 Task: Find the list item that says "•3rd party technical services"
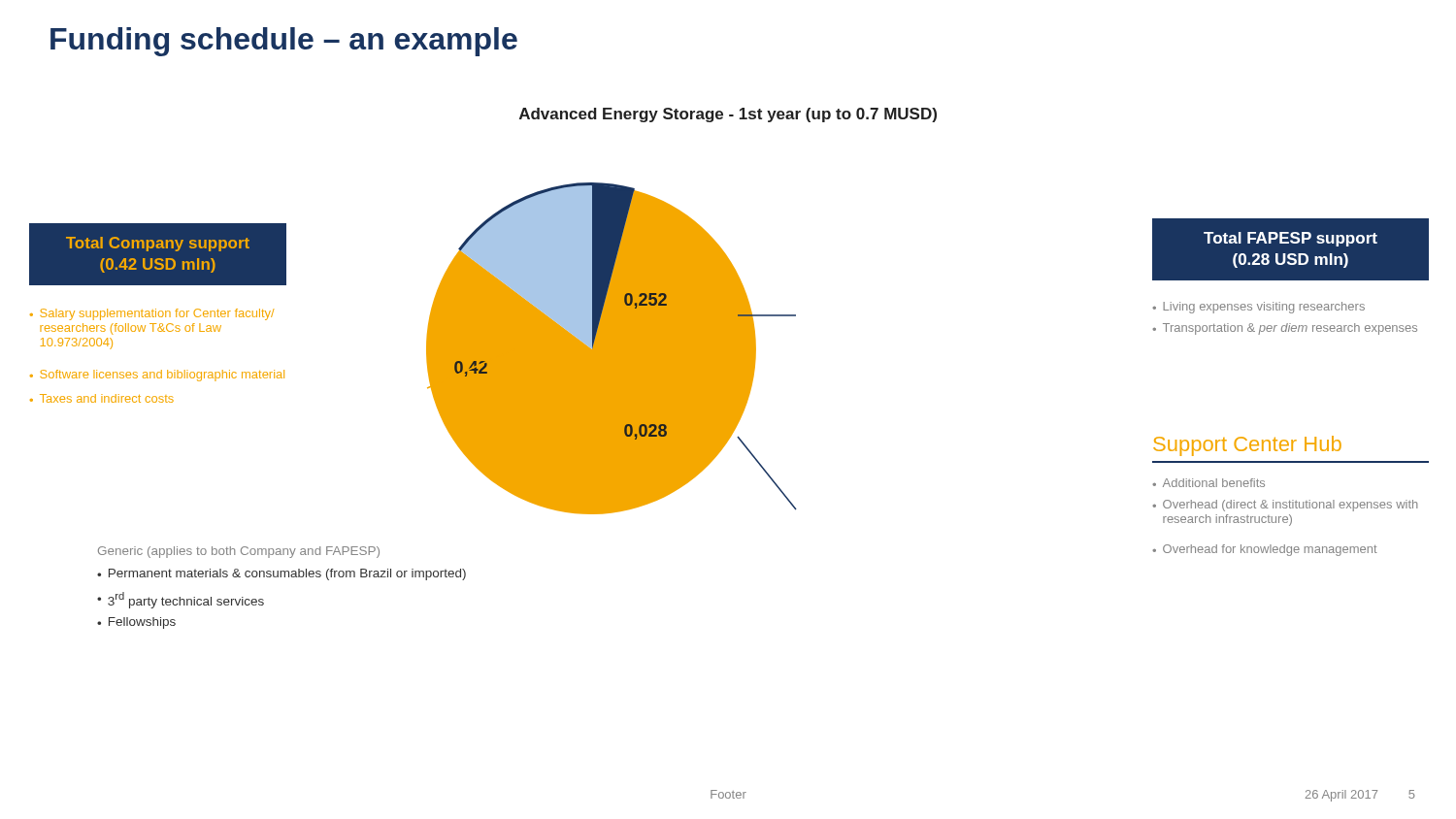click(x=181, y=599)
